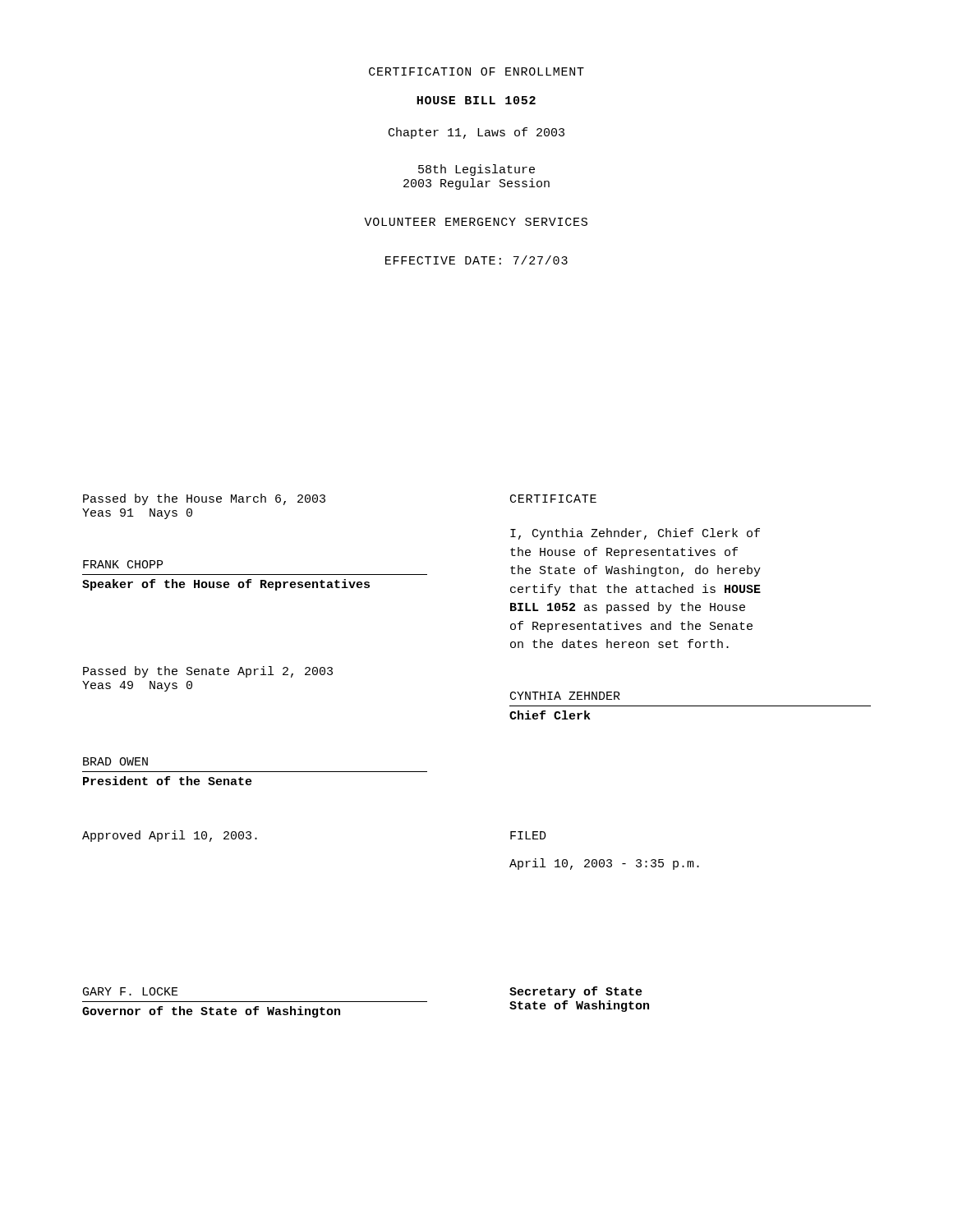Find the block on this page that starts "BRAD OWEN President"
Viewport: 953px width, 1232px height.
point(255,772)
